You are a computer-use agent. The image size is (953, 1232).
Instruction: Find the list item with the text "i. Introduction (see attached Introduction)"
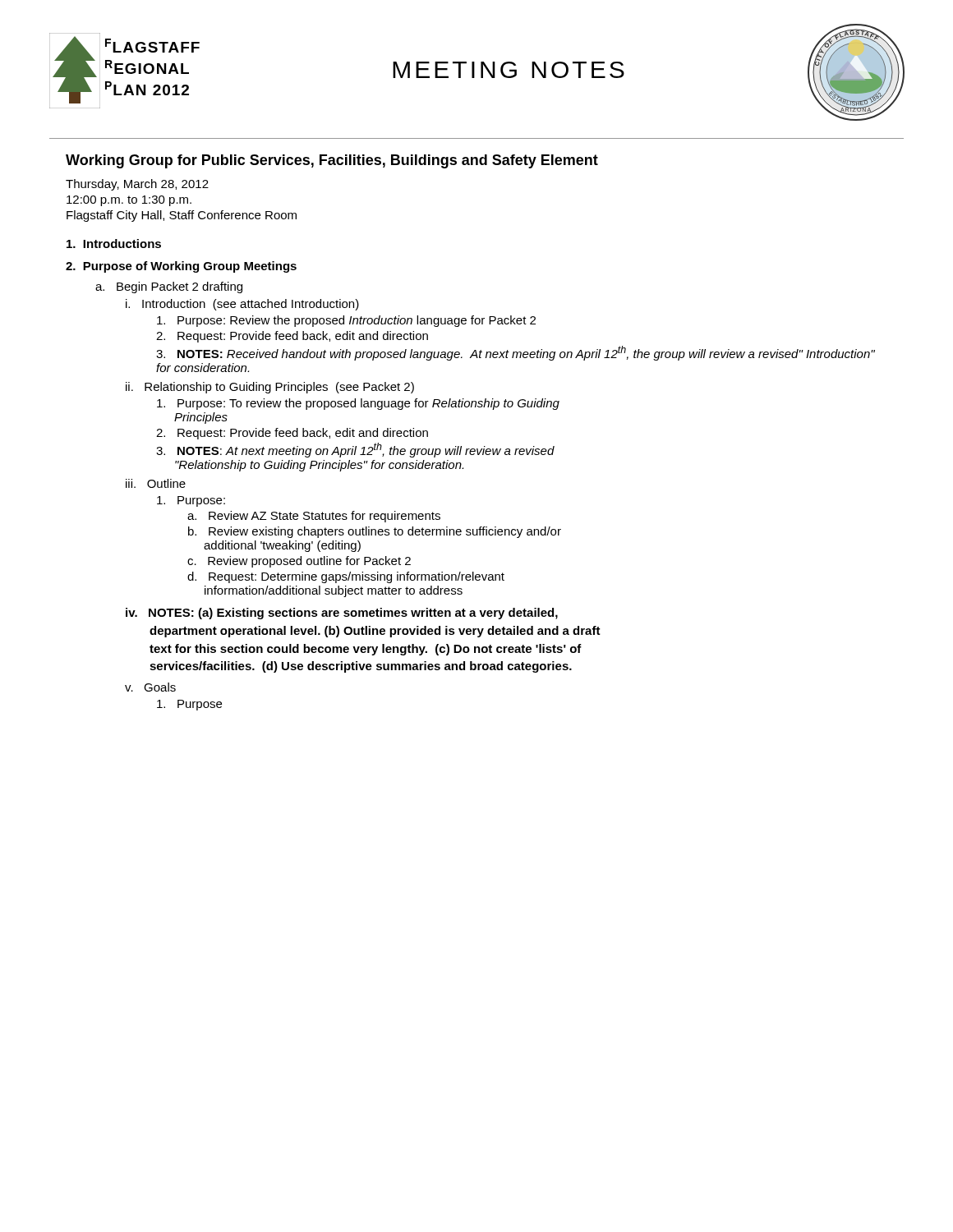click(242, 304)
